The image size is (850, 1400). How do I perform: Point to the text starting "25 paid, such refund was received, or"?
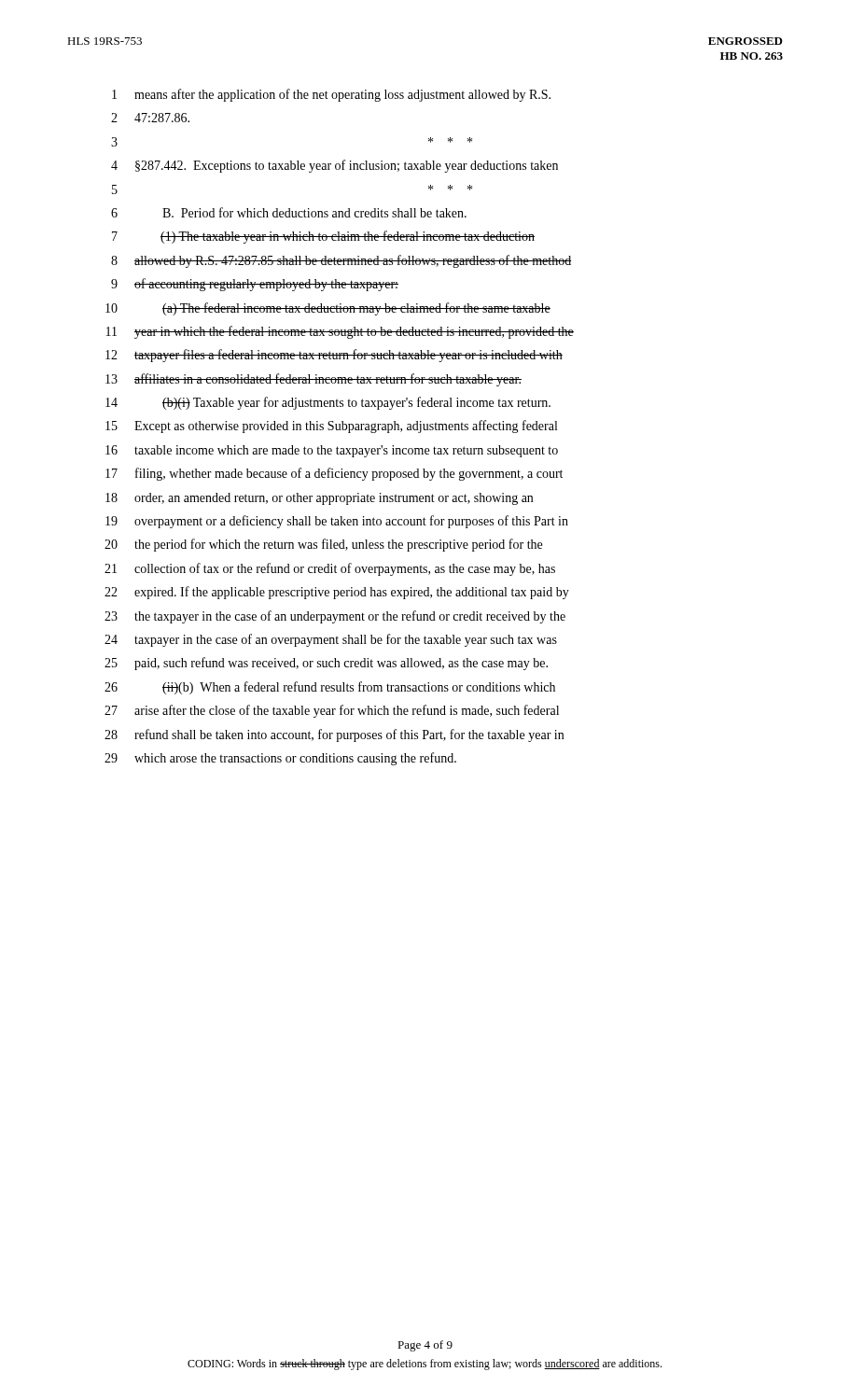click(425, 664)
